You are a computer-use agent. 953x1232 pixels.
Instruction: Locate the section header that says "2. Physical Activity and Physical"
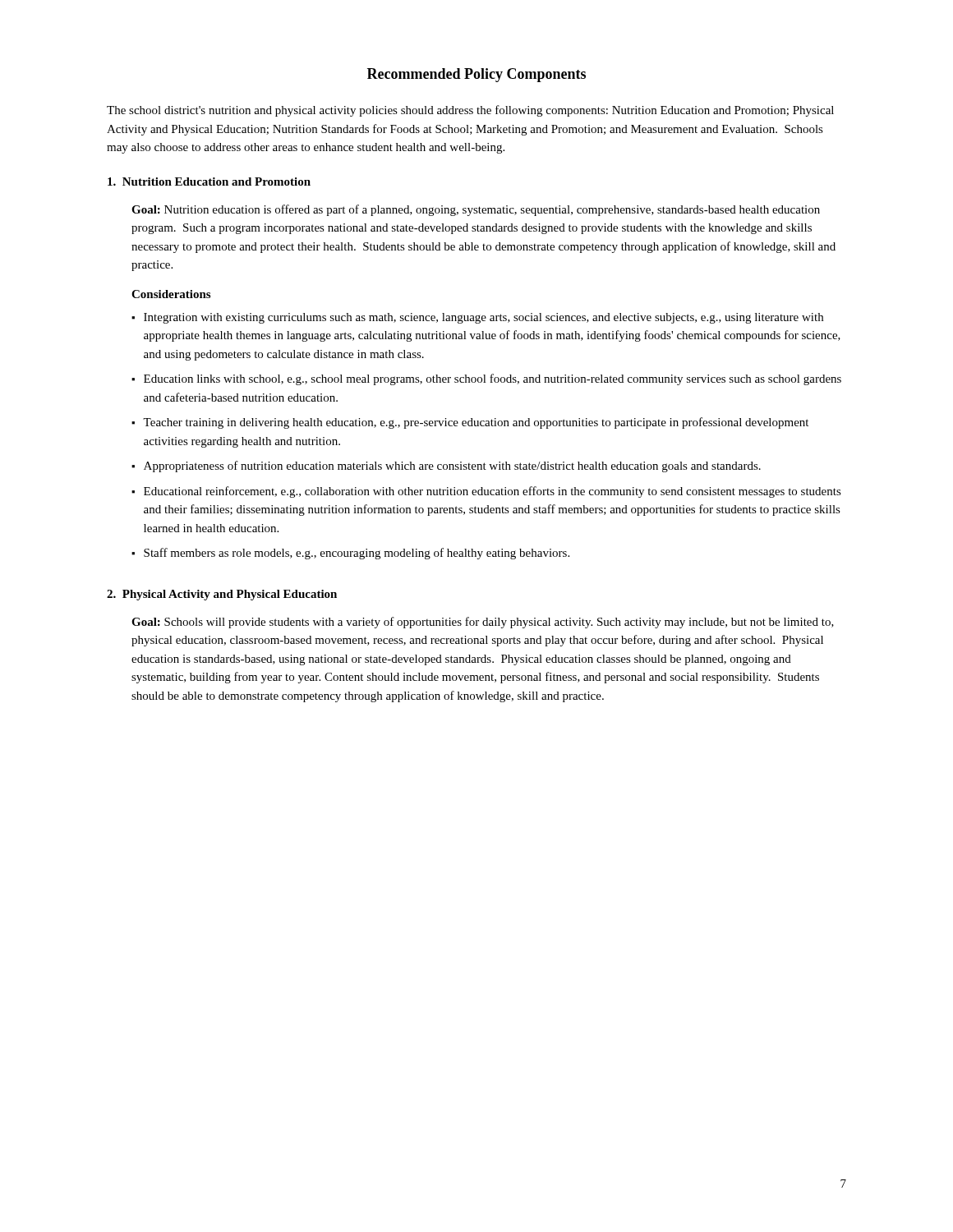tap(222, 593)
